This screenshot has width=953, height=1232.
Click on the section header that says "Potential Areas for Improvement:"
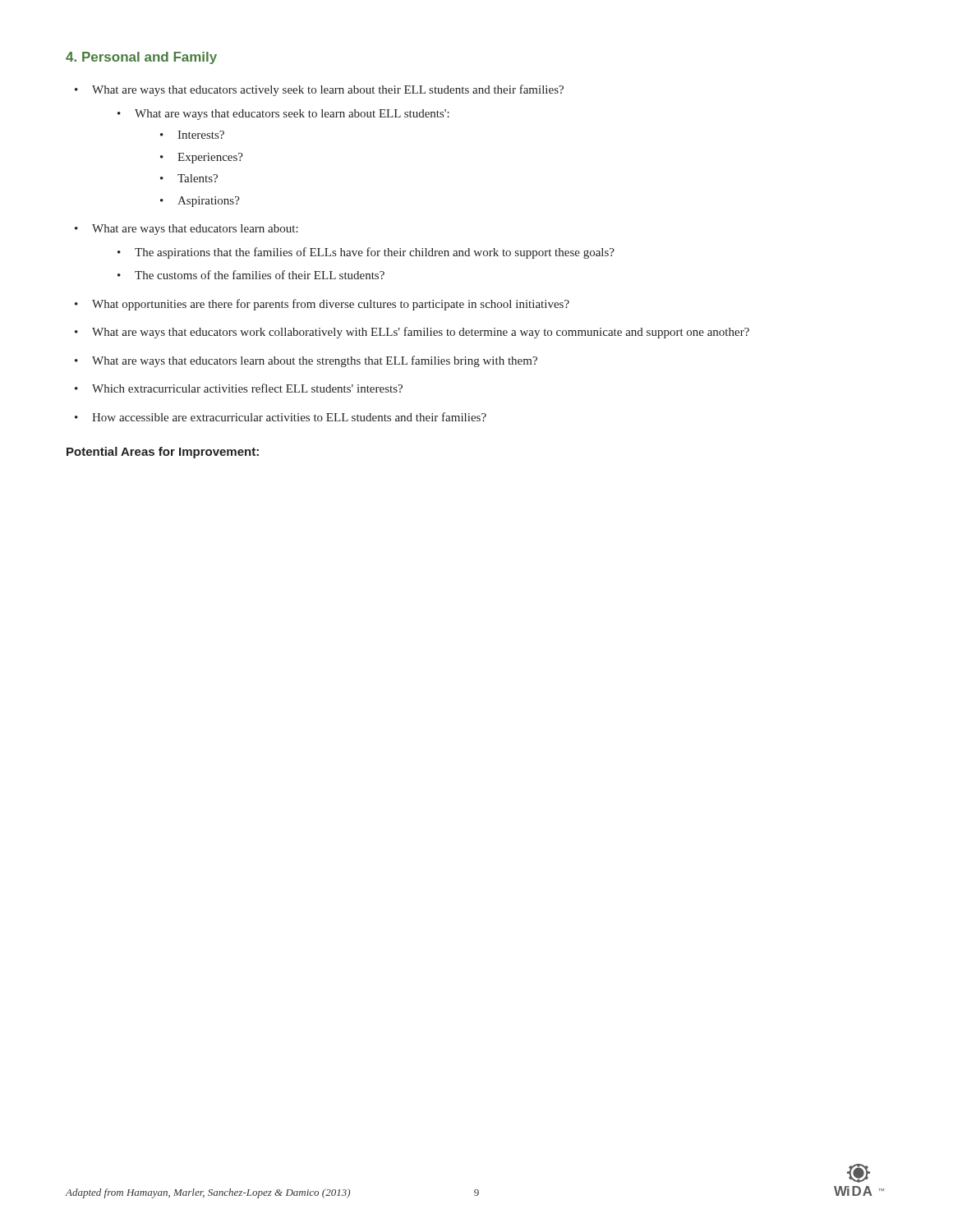[x=163, y=451]
